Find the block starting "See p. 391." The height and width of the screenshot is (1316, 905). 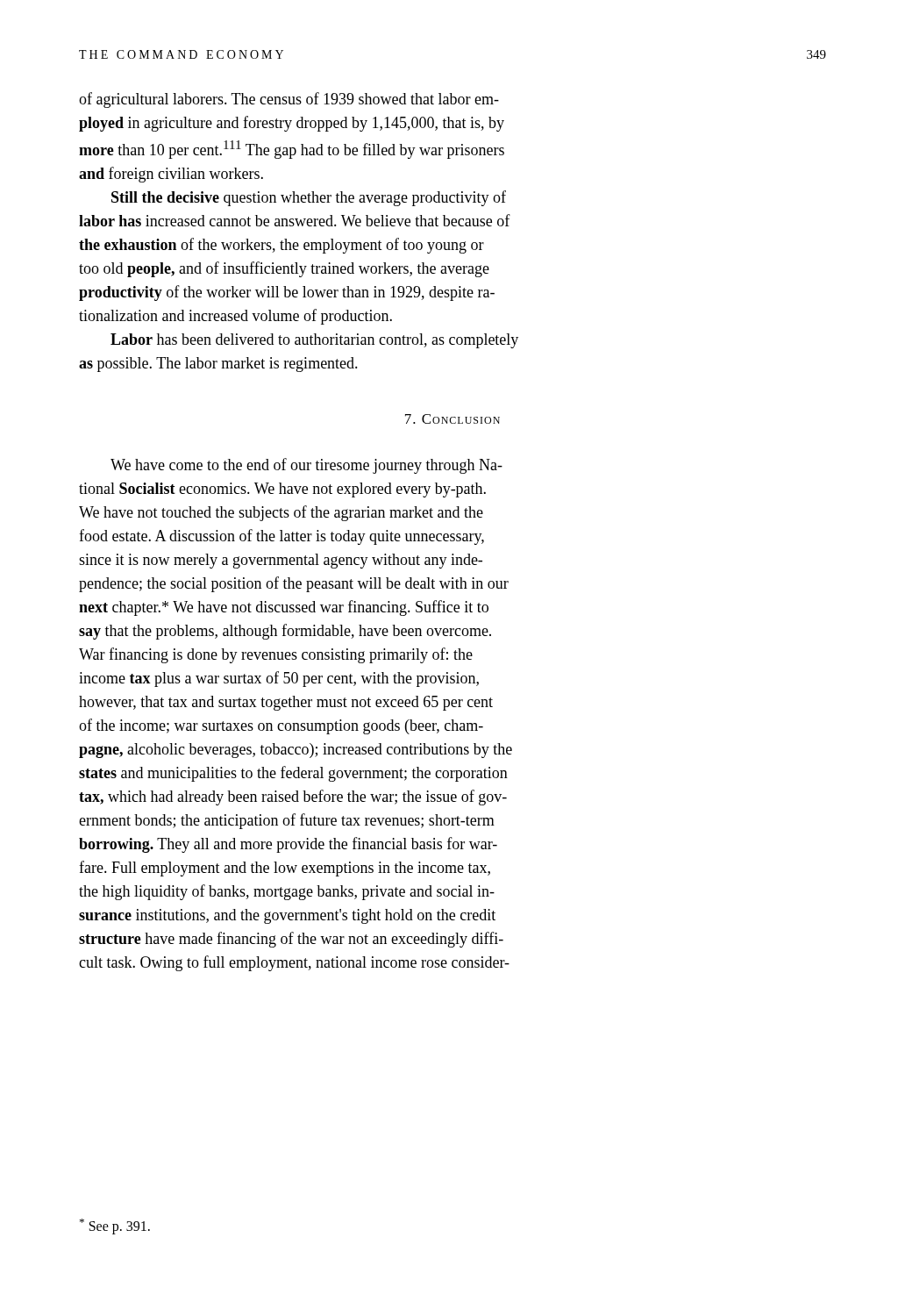pos(115,1225)
